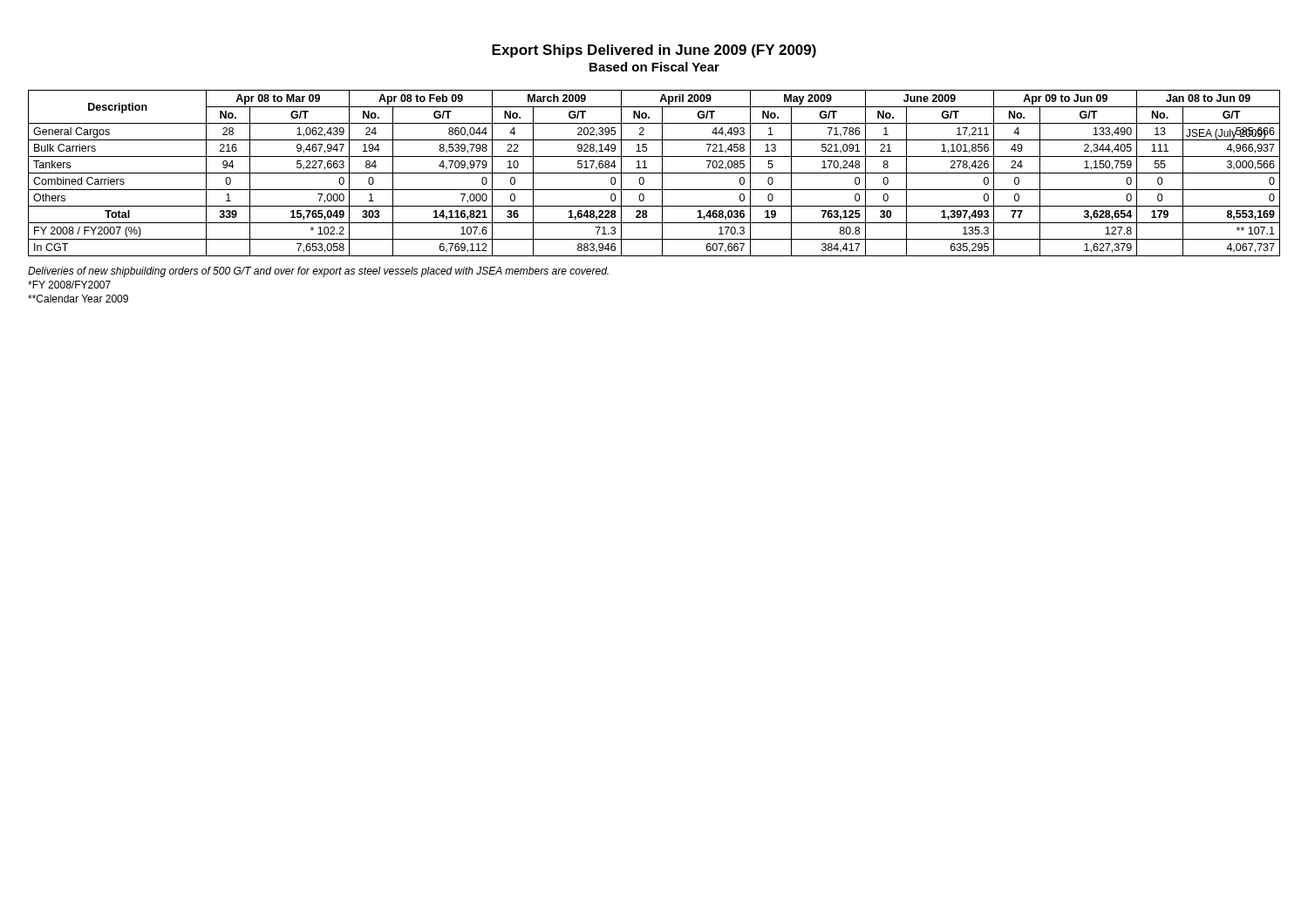Viewport: 1308px width, 924px height.
Task: Where is the title that starts "Export Ships Delivered in June 2009 (FY"?
Action: point(654,58)
